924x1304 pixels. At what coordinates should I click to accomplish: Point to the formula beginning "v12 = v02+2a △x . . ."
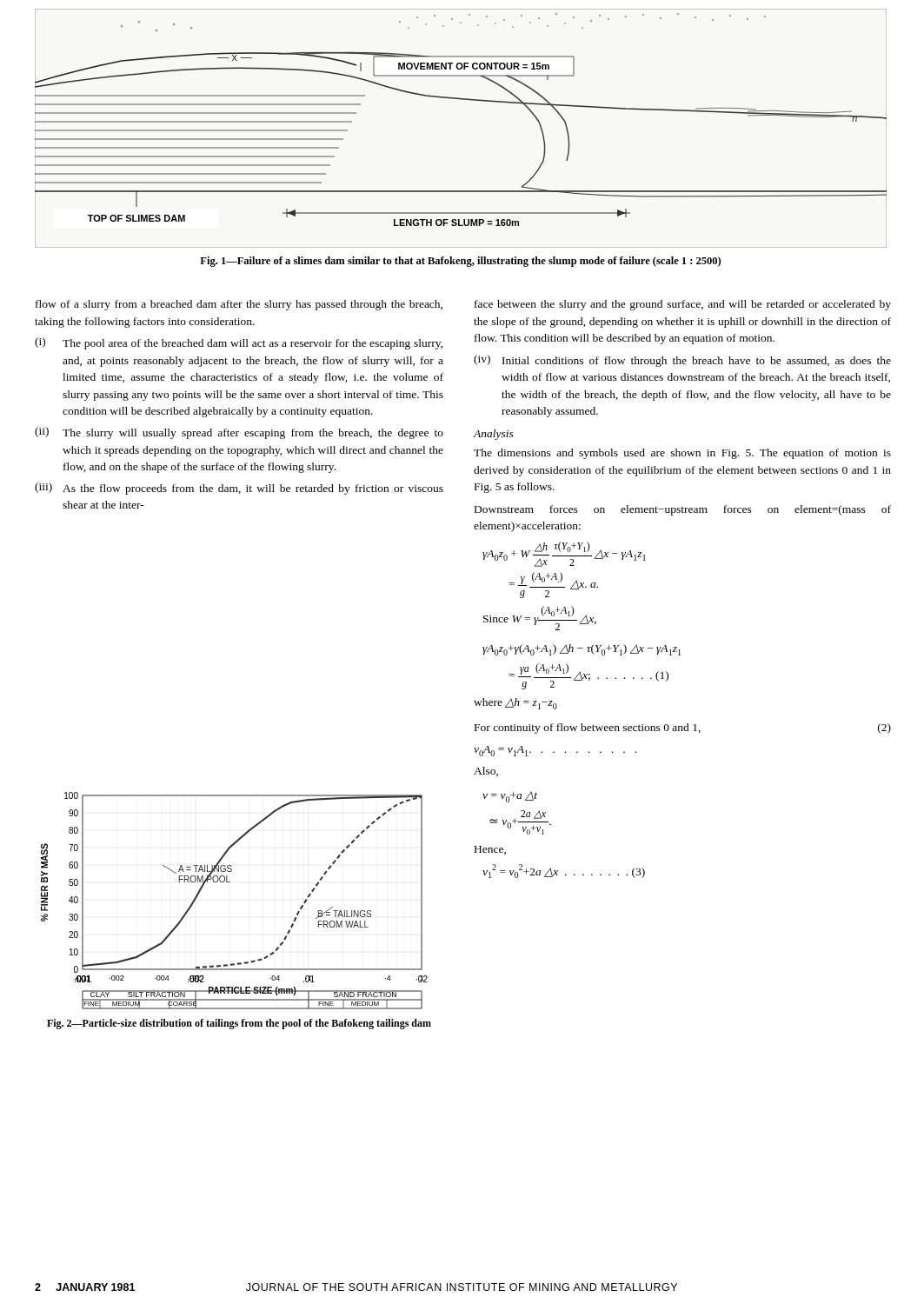click(x=564, y=871)
